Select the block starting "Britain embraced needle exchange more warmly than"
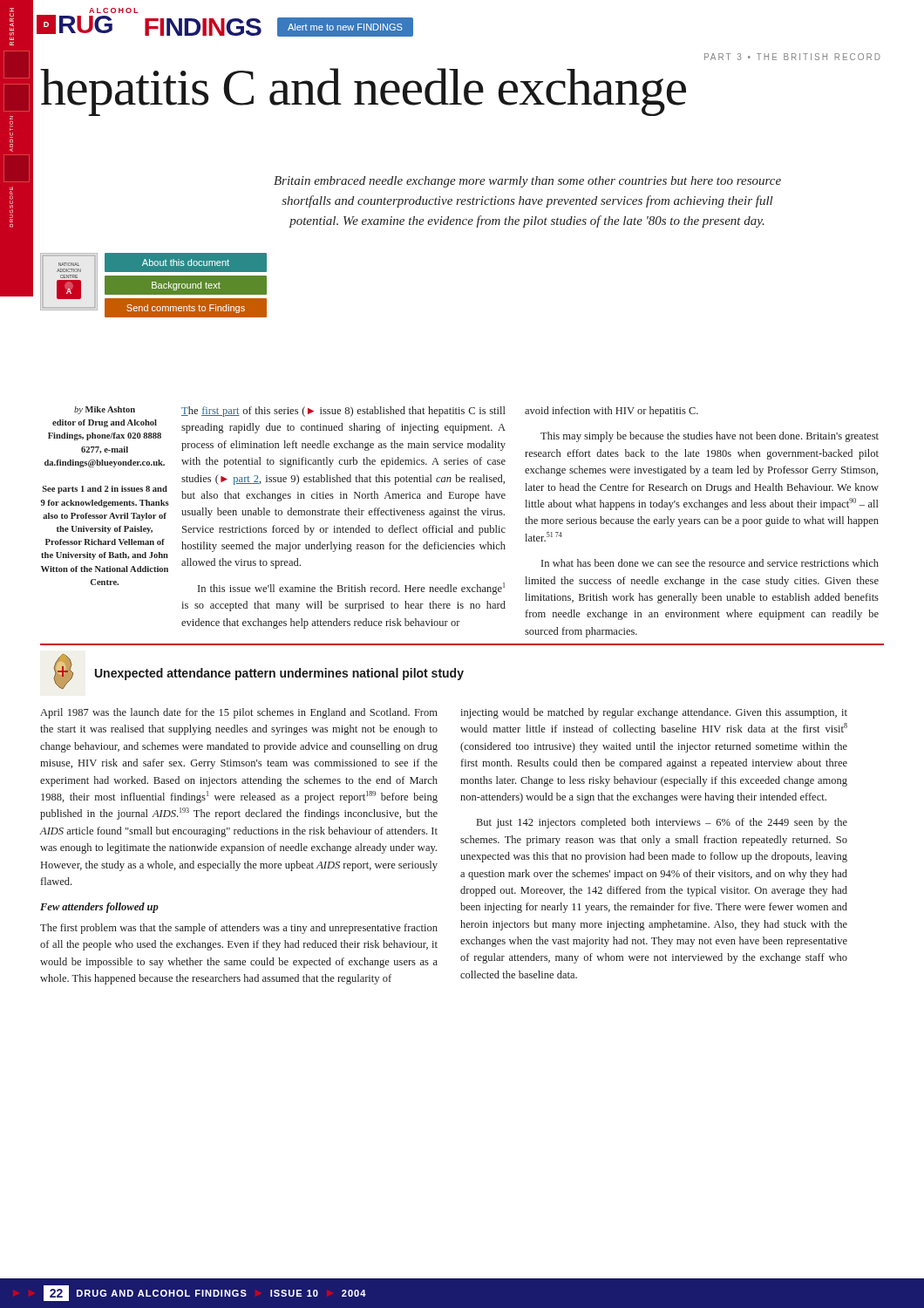This screenshot has width=924, height=1308. (x=527, y=200)
